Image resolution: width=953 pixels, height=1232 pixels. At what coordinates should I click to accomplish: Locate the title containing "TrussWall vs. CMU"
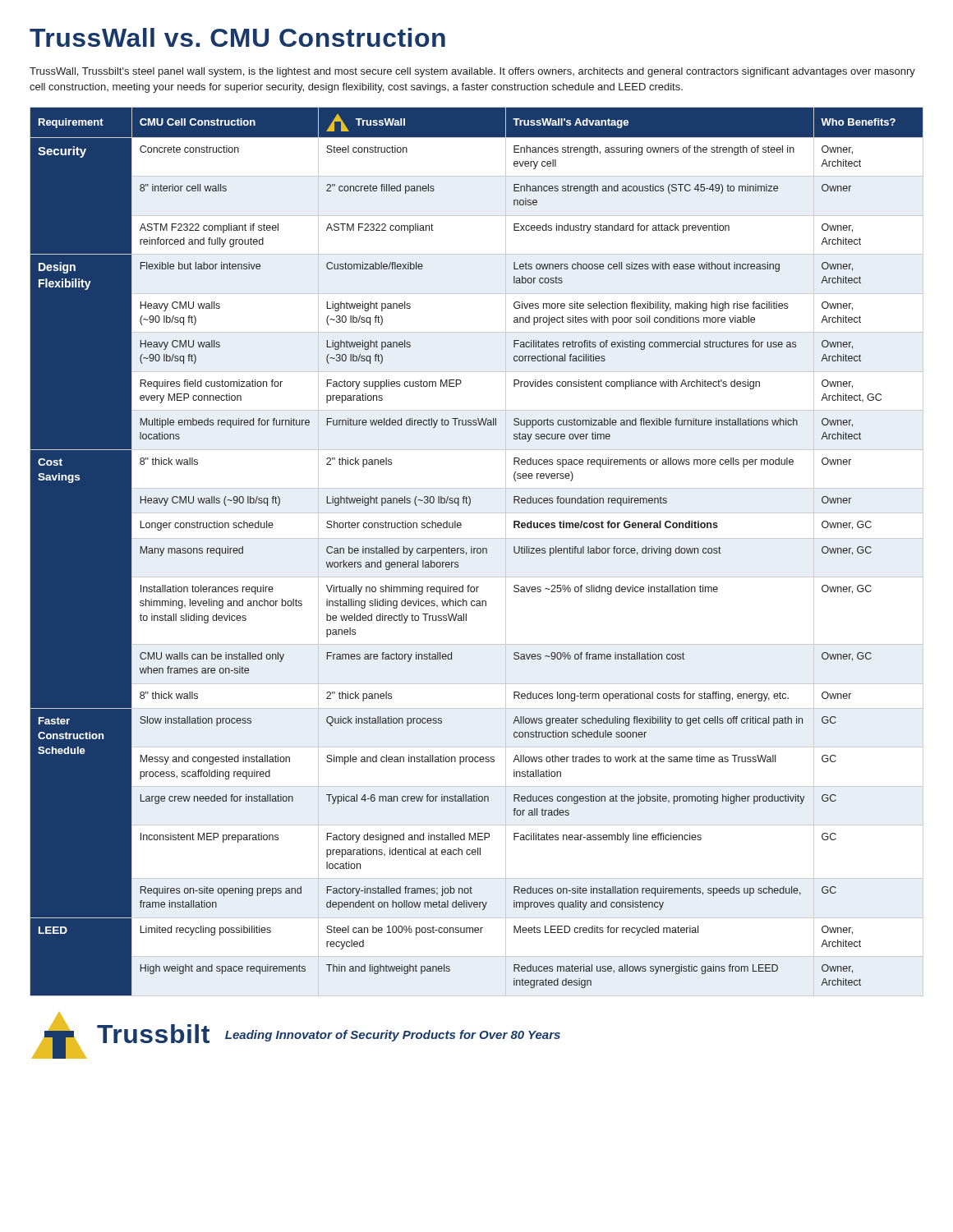coord(238,38)
